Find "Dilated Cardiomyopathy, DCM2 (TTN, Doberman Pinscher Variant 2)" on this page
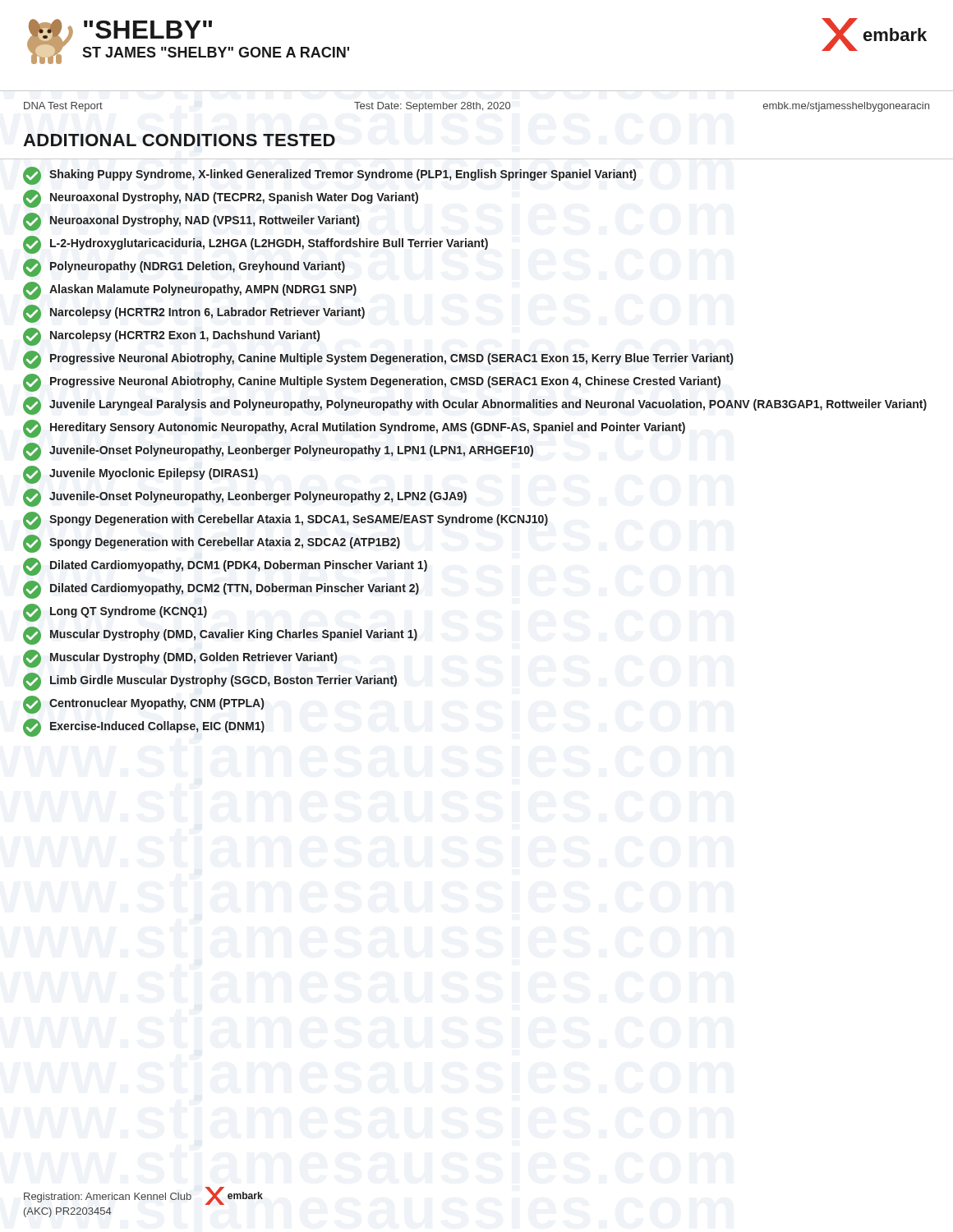This screenshot has height=1232, width=953. click(x=221, y=590)
